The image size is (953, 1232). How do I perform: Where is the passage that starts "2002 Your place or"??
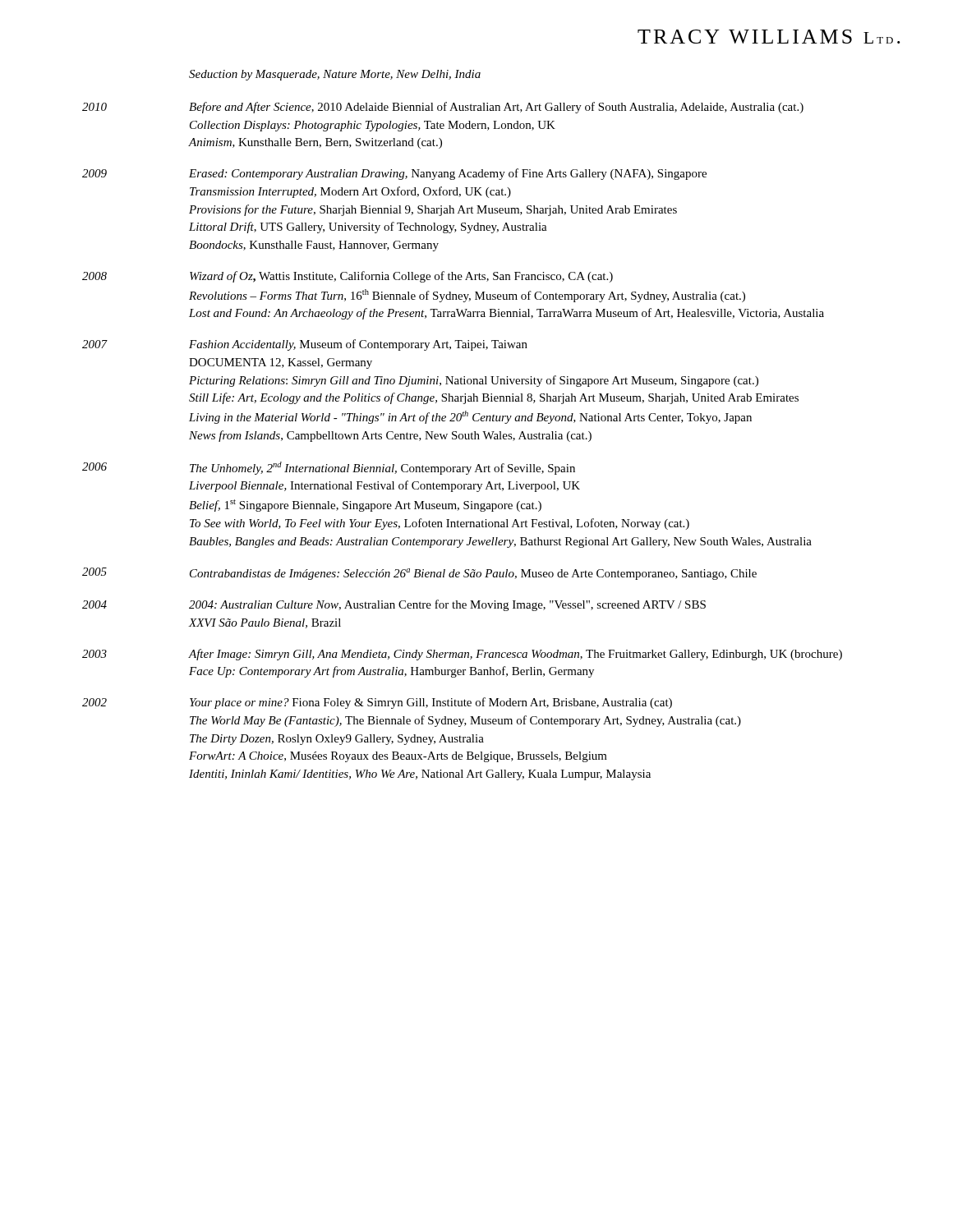489,739
